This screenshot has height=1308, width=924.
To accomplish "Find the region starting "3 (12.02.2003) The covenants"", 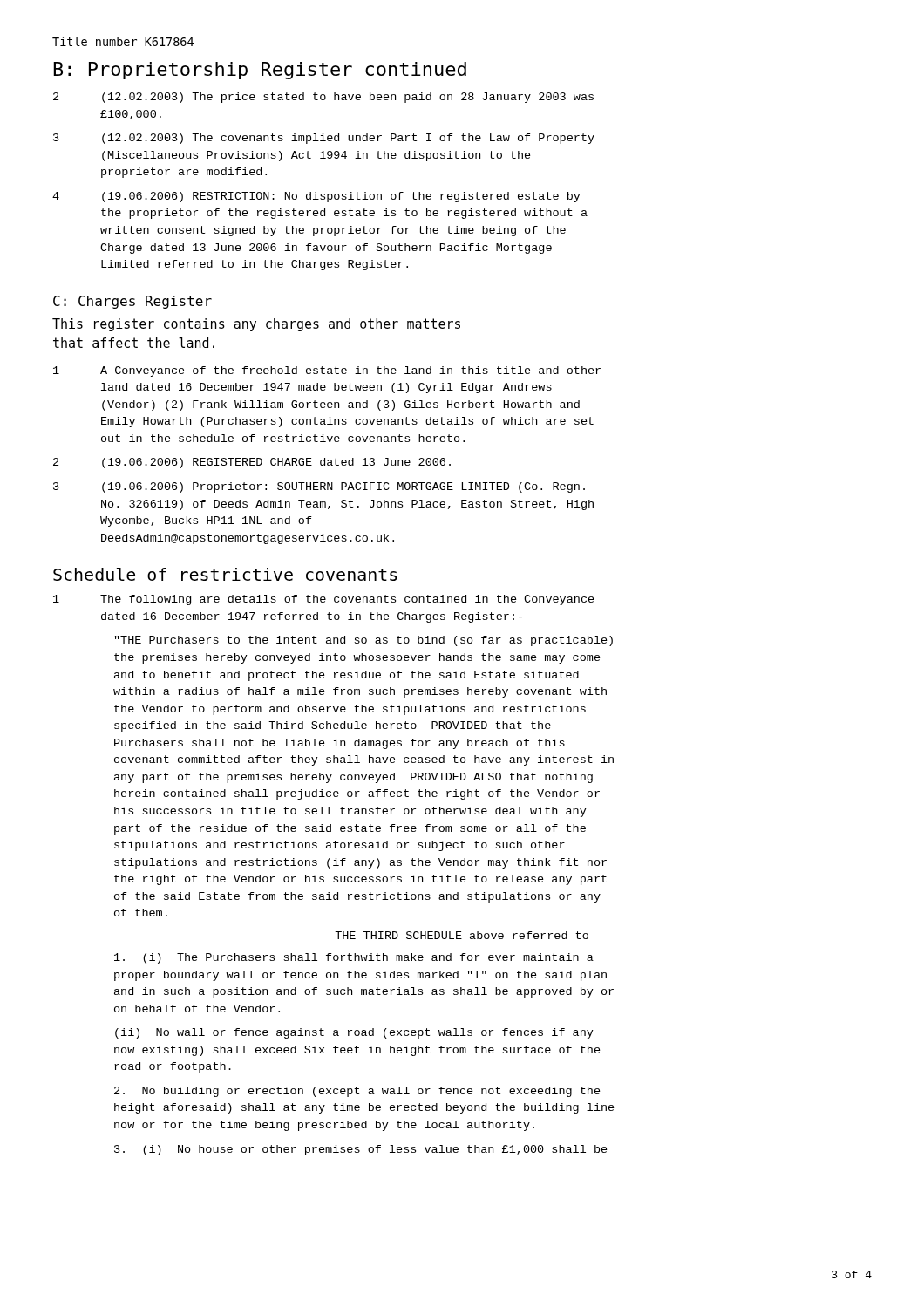I will [x=462, y=156].
